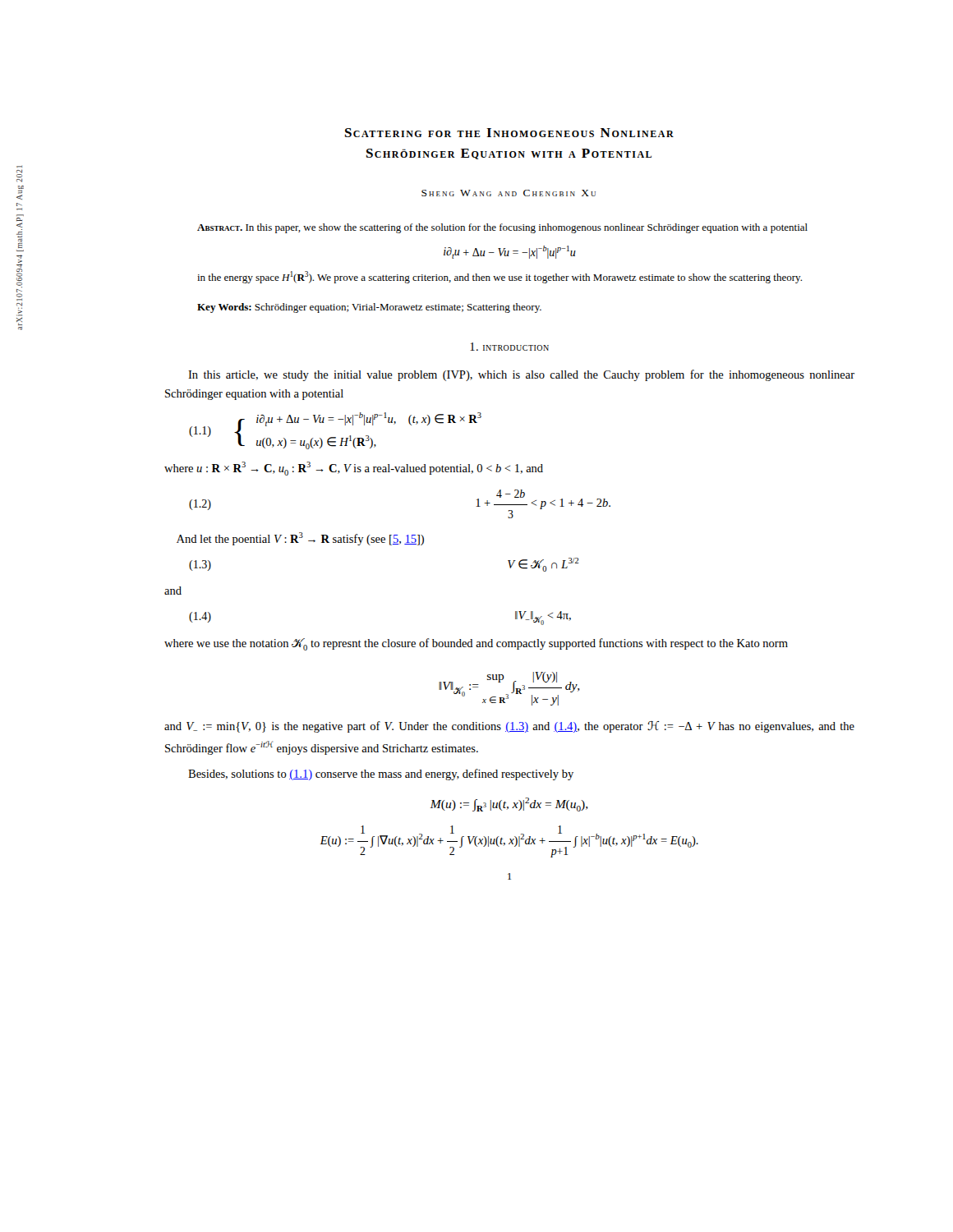Where does it say "Sheng Wang and Chengbin Xu"?
The width and height of the screenshot is (953, 1232).
point(509,193)
